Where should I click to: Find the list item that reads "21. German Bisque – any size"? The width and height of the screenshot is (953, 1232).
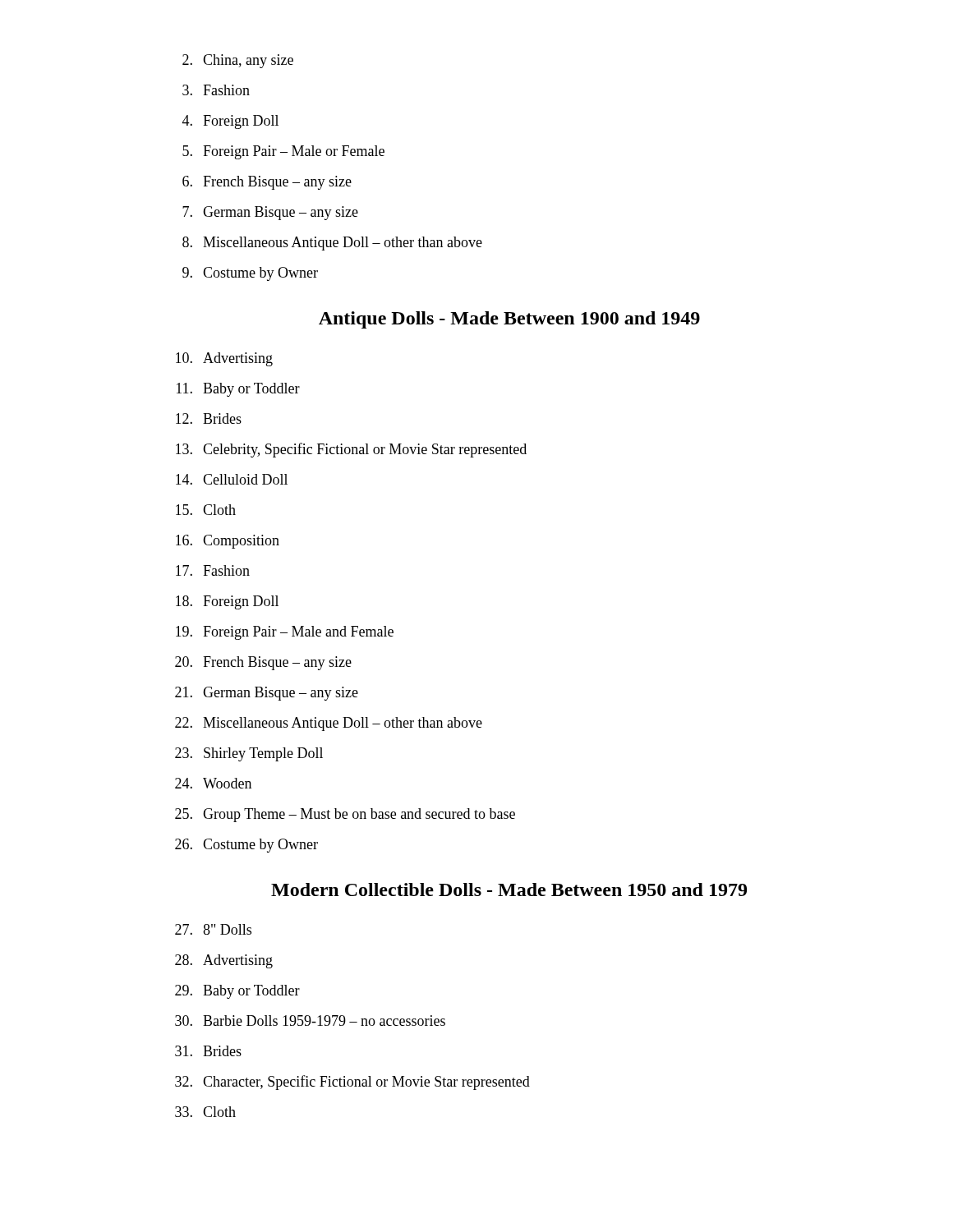pyautogui.click(x=253, y=693)
